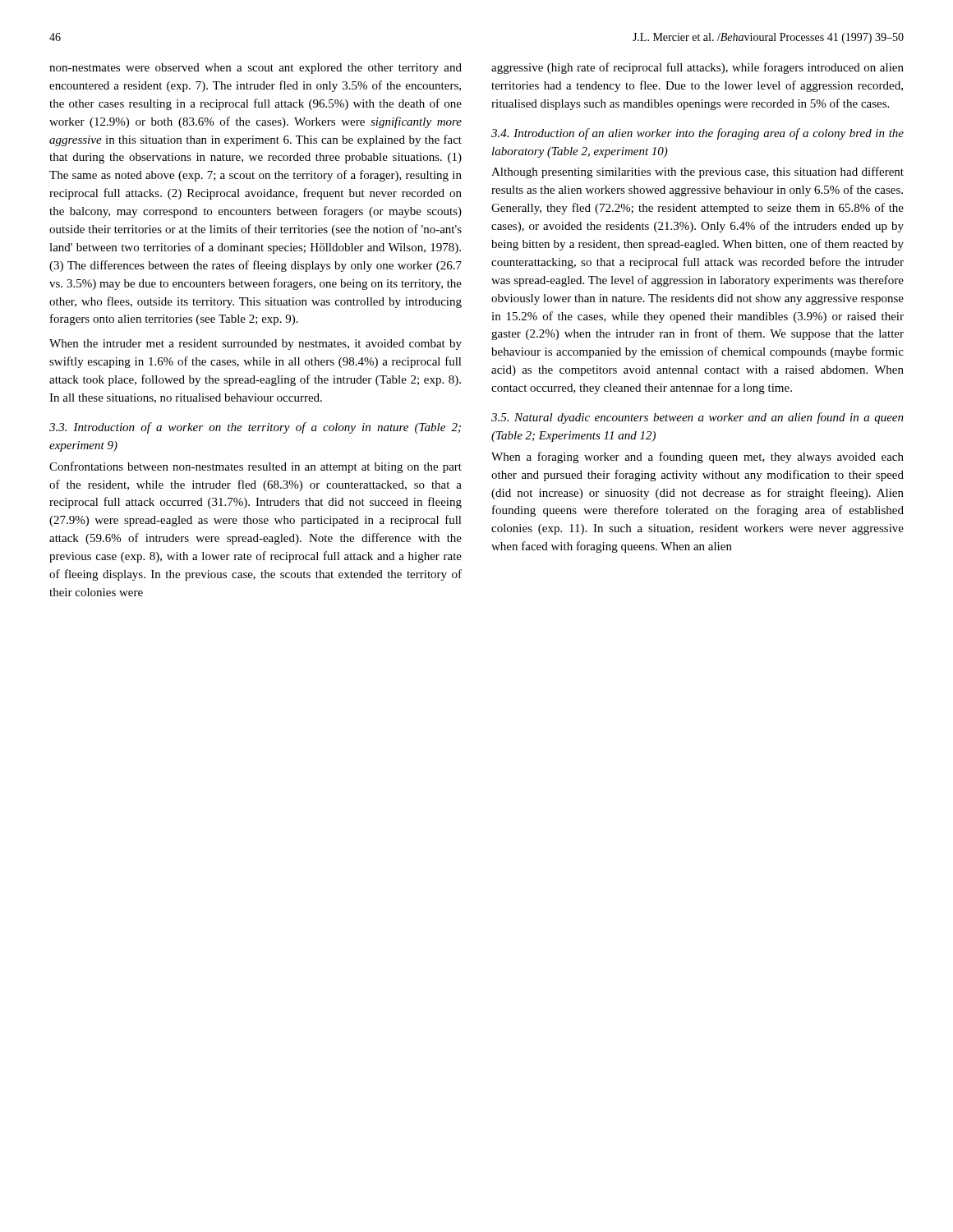The height and width of the screenshot is (1232, 953).
Task: Locate the section header with the text "3.3. Introduction of a worker"
Action: (x=255, y=437)
